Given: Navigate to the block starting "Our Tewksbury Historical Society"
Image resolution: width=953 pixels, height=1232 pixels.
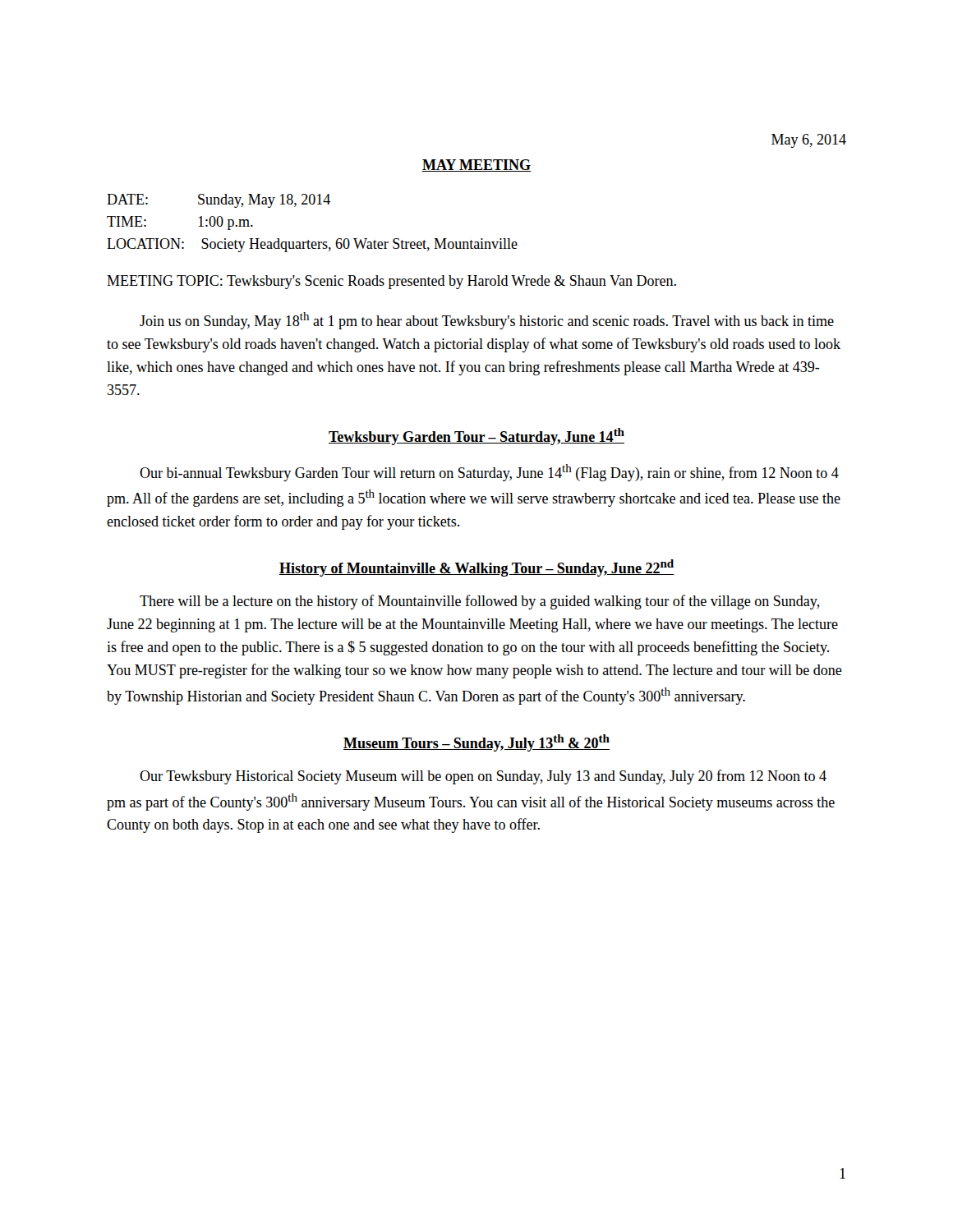Looking at the screenshot, I should click(x=471, y=800).
